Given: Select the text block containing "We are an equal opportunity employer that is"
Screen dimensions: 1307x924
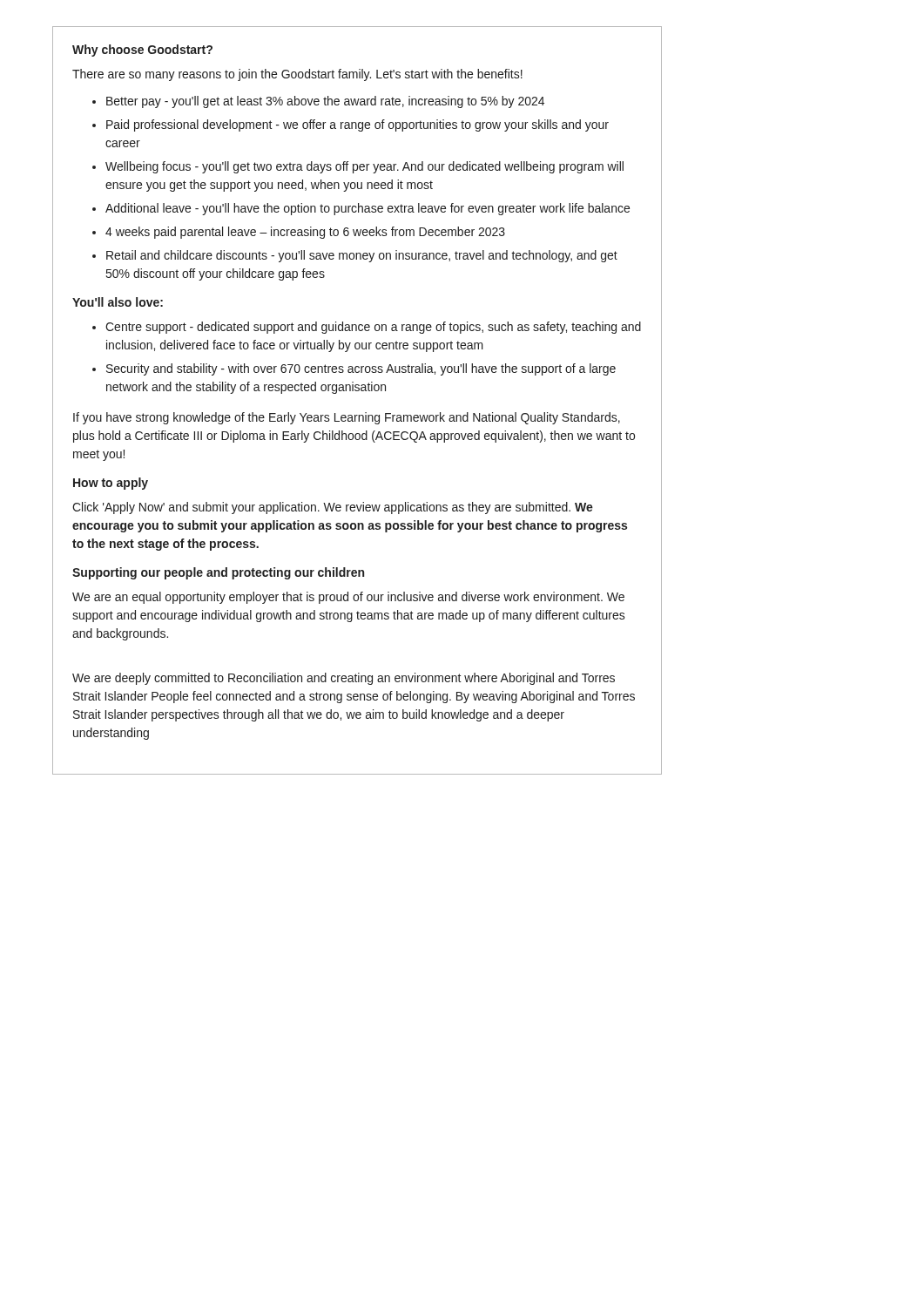Looking at the screenshot, I should click(x=349, y=615).
